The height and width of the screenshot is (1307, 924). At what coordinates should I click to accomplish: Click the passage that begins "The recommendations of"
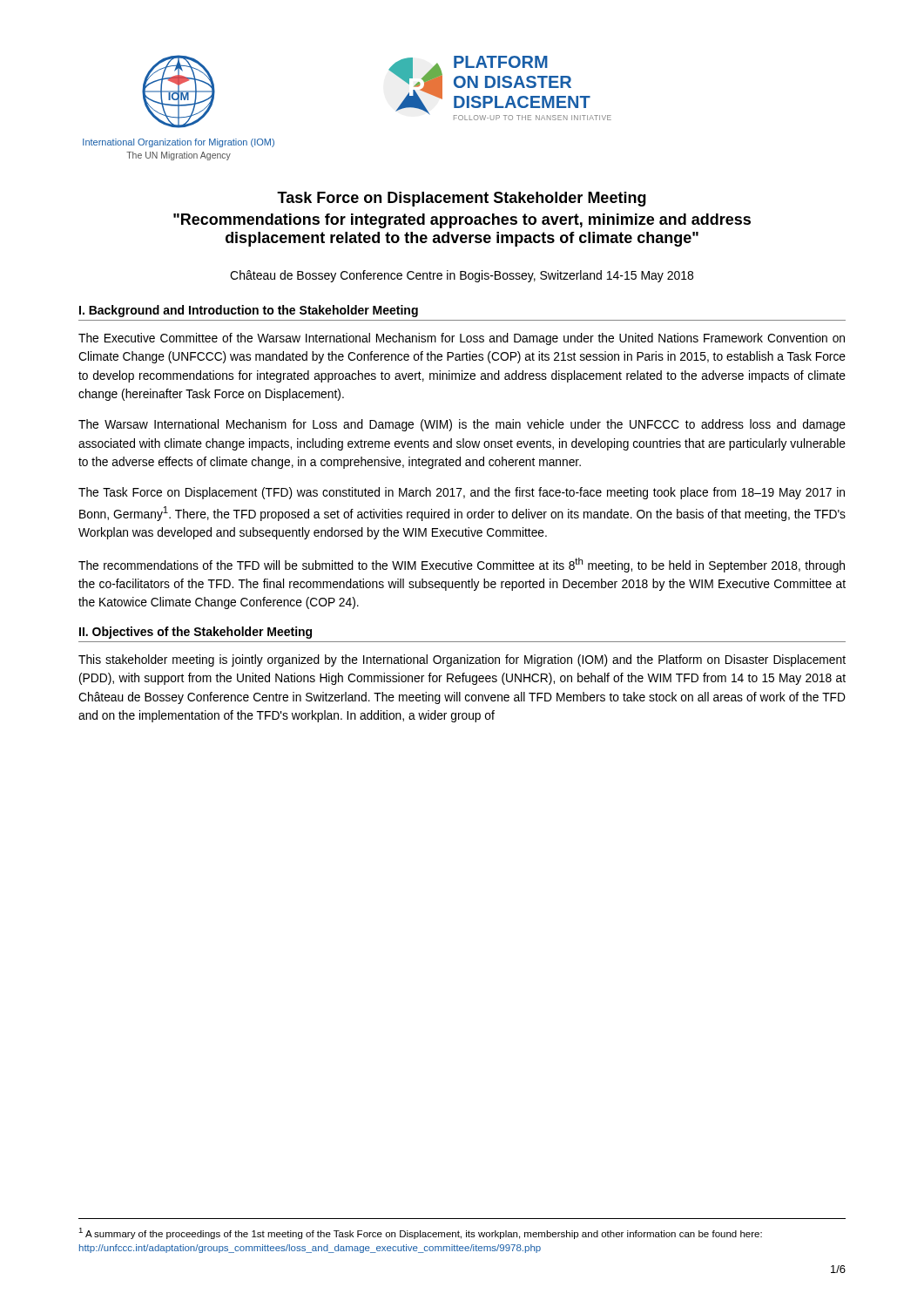click(x=462, y=583)
